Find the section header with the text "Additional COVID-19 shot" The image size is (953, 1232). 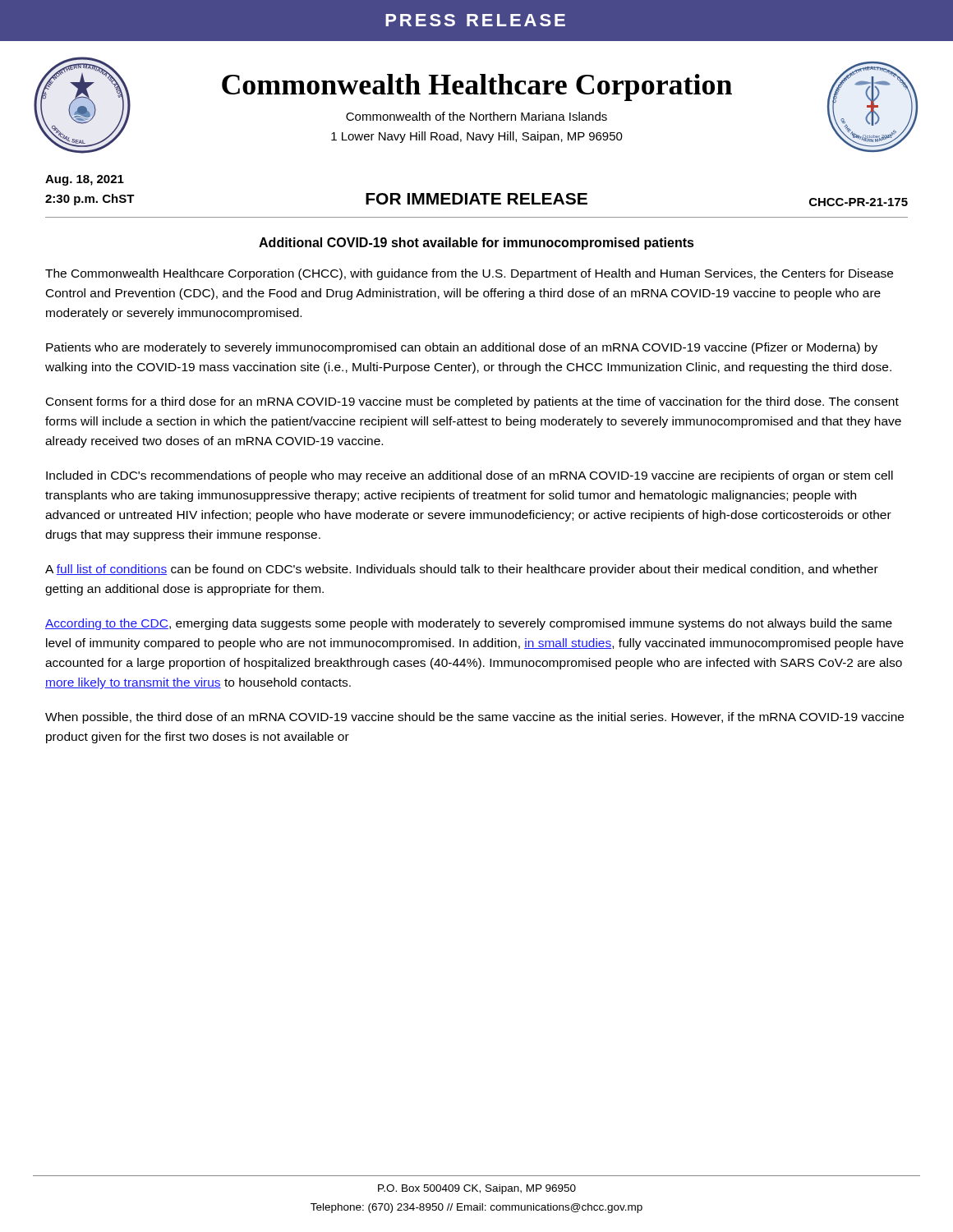(476, 243)
